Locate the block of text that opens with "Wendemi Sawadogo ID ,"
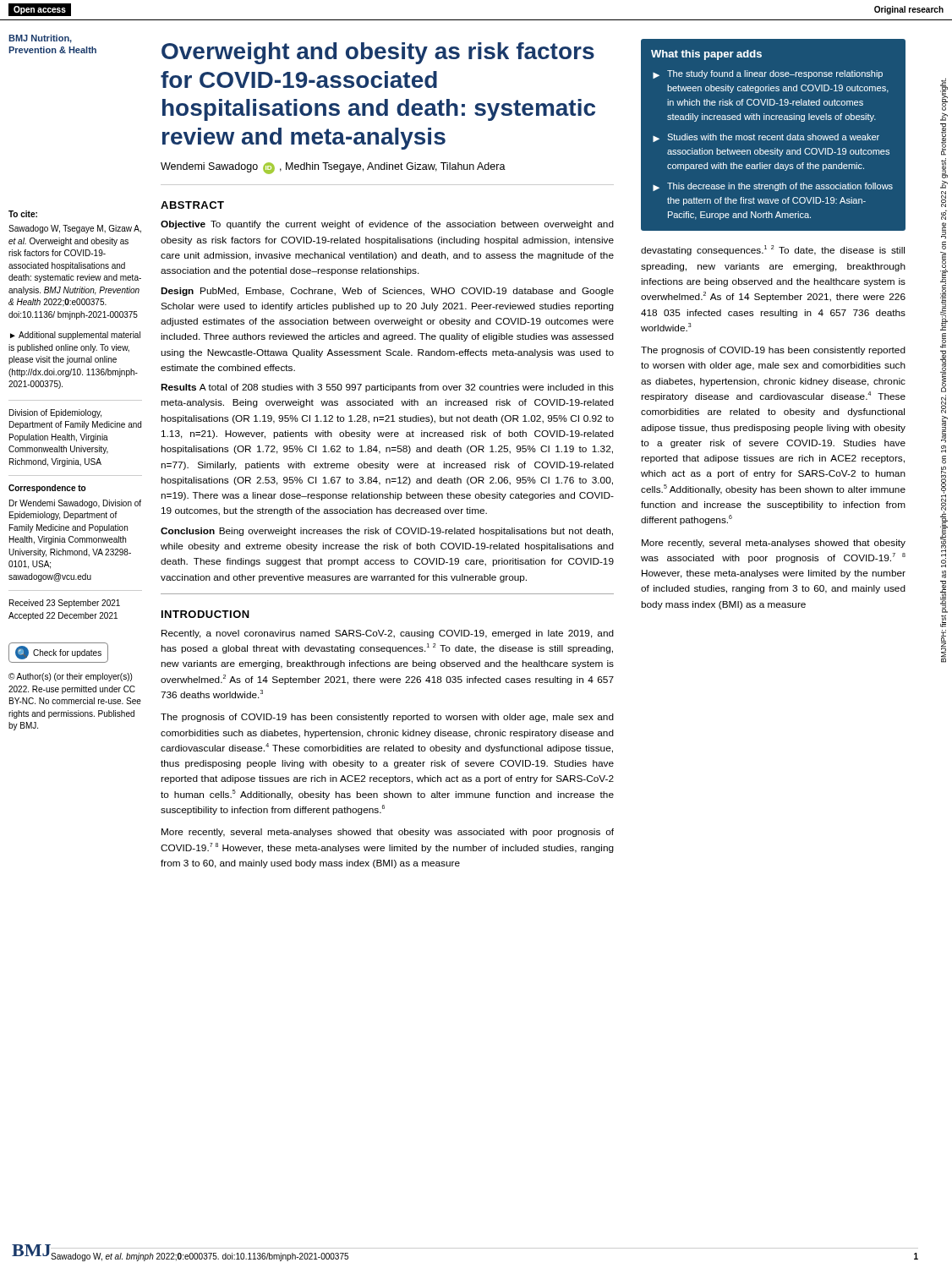Image resolution: width=952 pixels, height=1268 pixels. click(x=333, y=168)
